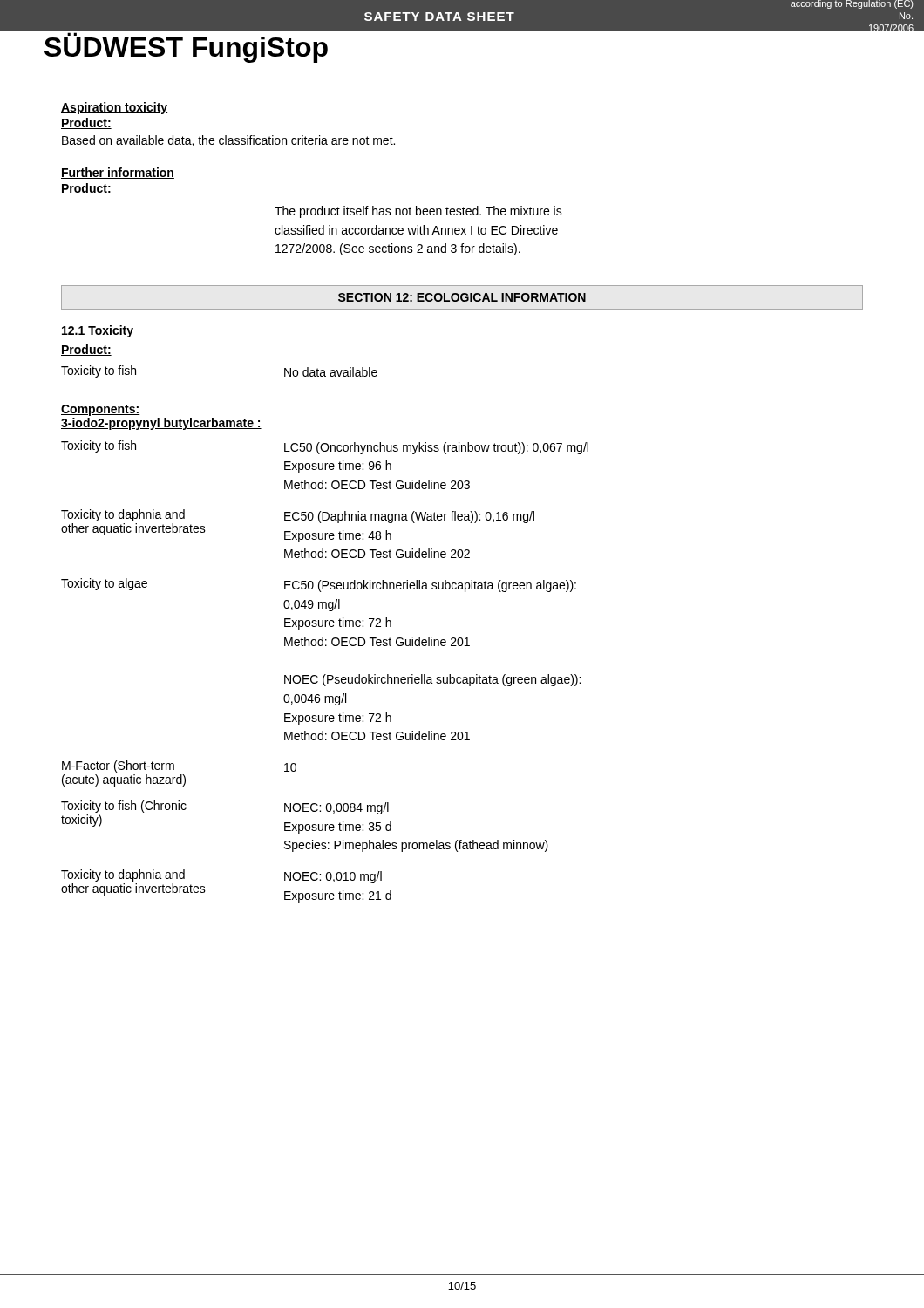Image resolution: width=924 pixels, height=1308 pixels.
Task: Locate the text "SÜDWEST FungiStop"
Action: click(x=186, y=47)
